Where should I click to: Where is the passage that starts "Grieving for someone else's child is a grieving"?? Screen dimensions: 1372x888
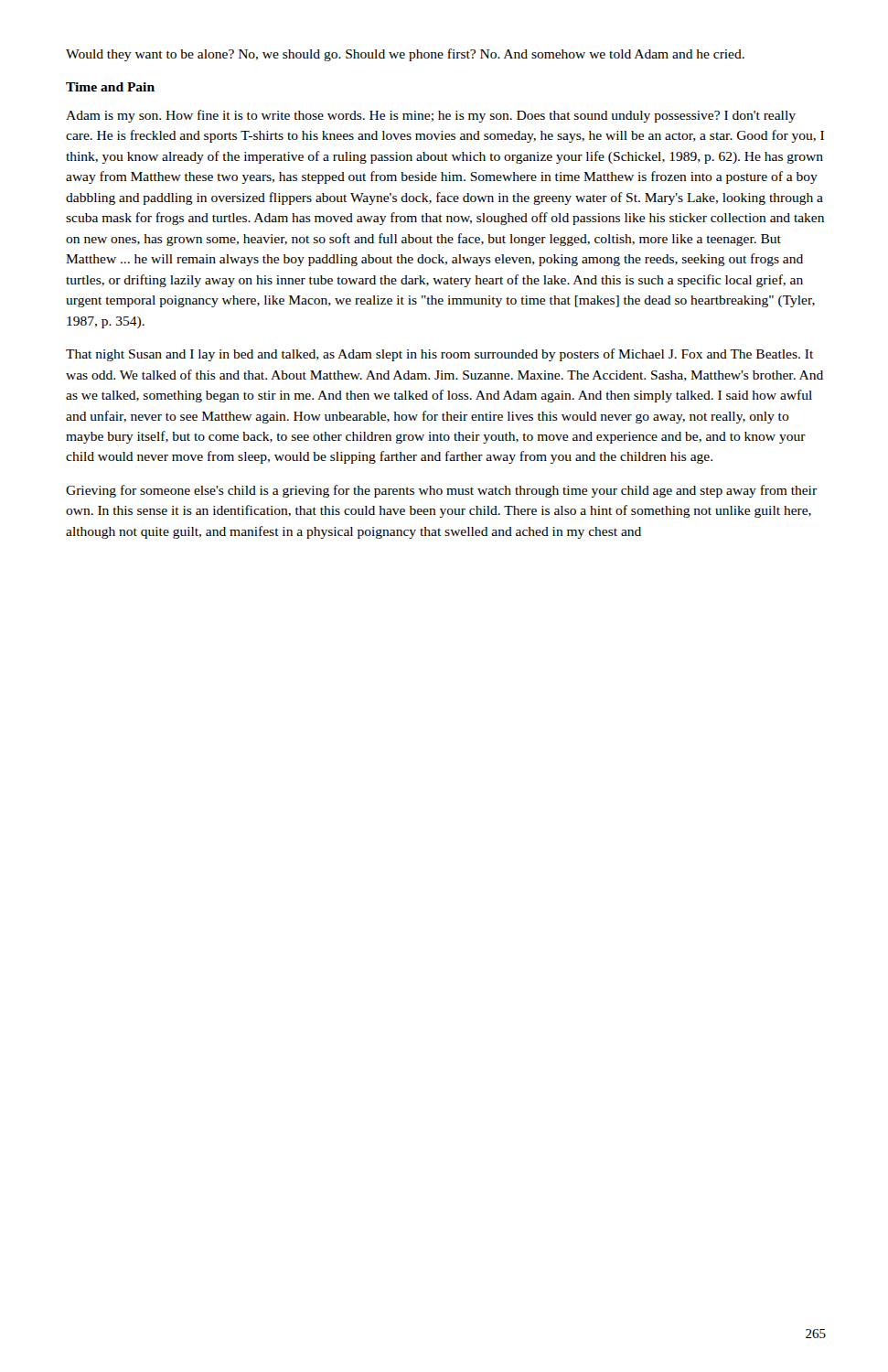coord(446,511)
